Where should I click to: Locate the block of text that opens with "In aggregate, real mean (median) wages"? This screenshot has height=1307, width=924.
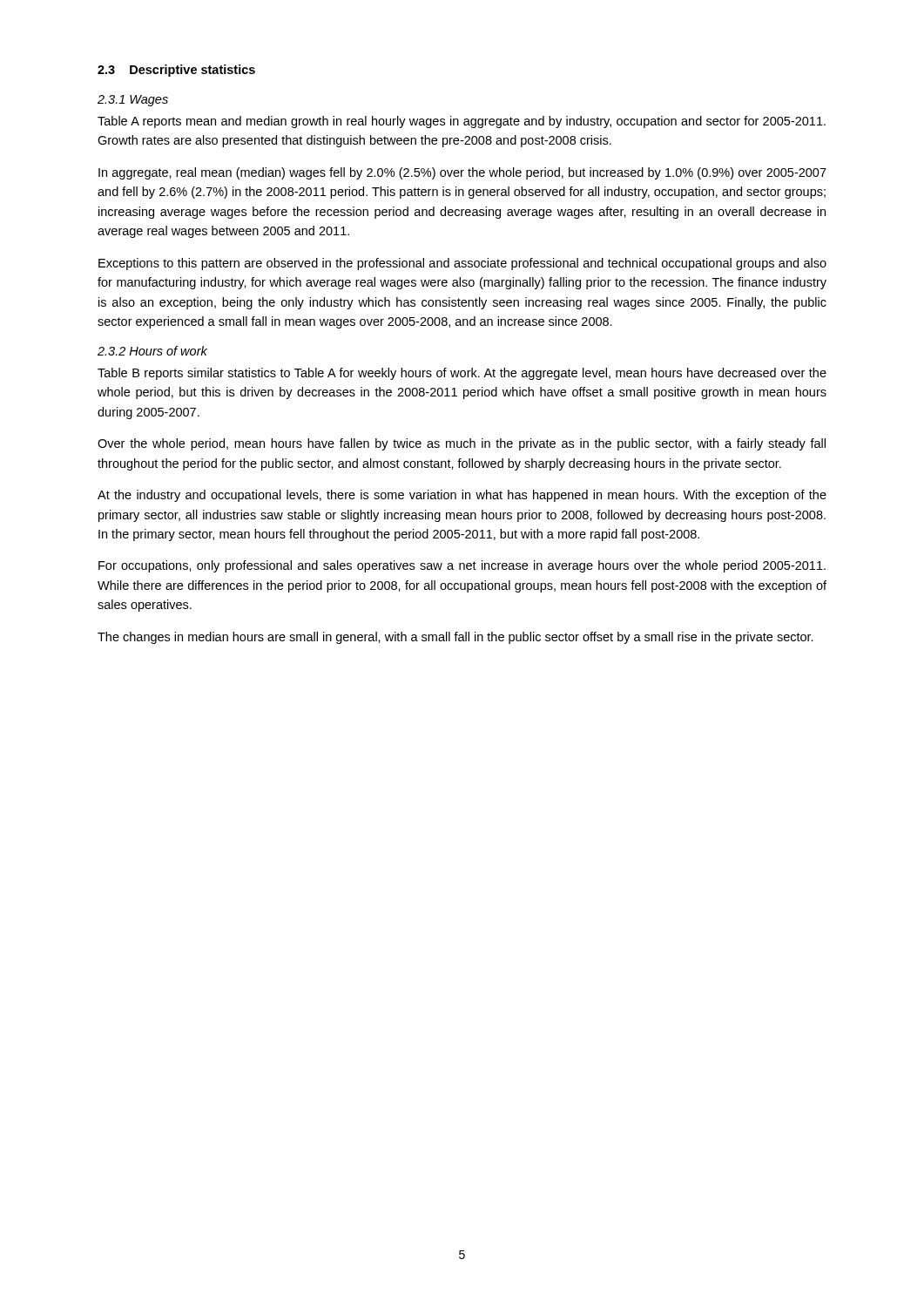462,202
